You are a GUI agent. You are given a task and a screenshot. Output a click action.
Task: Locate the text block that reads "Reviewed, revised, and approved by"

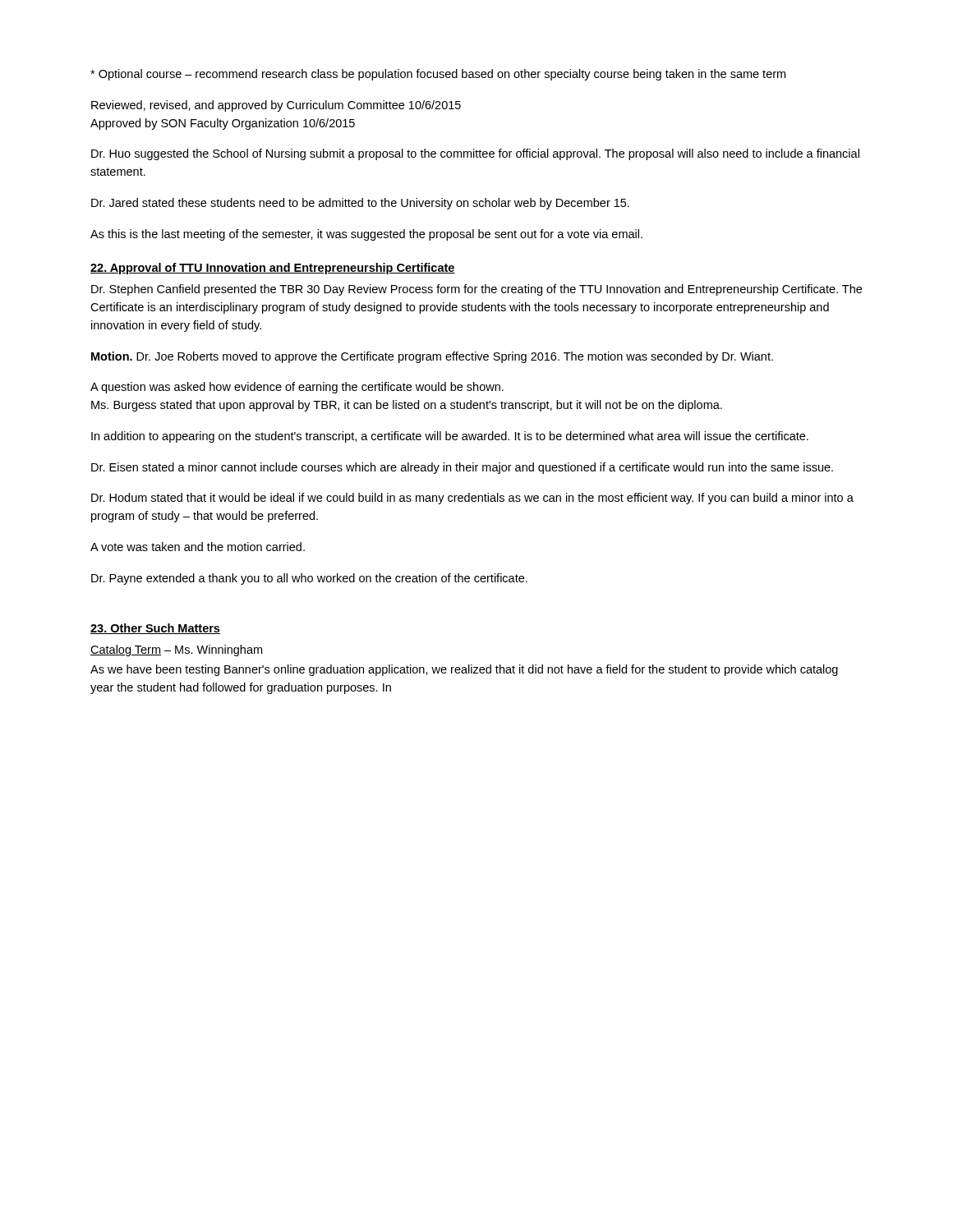[276, 114]
